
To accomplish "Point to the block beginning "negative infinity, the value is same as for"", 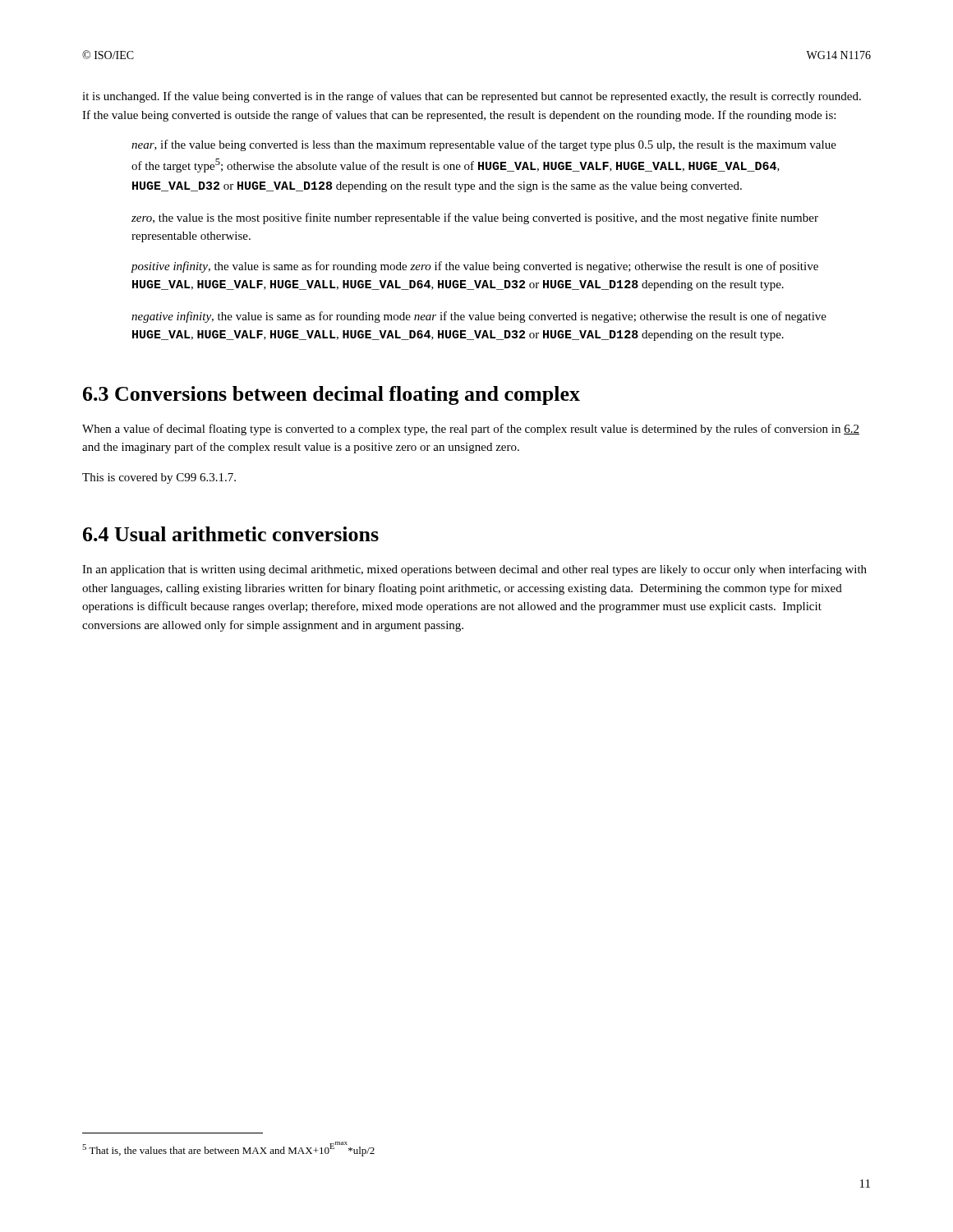I will tap(479, 326).
